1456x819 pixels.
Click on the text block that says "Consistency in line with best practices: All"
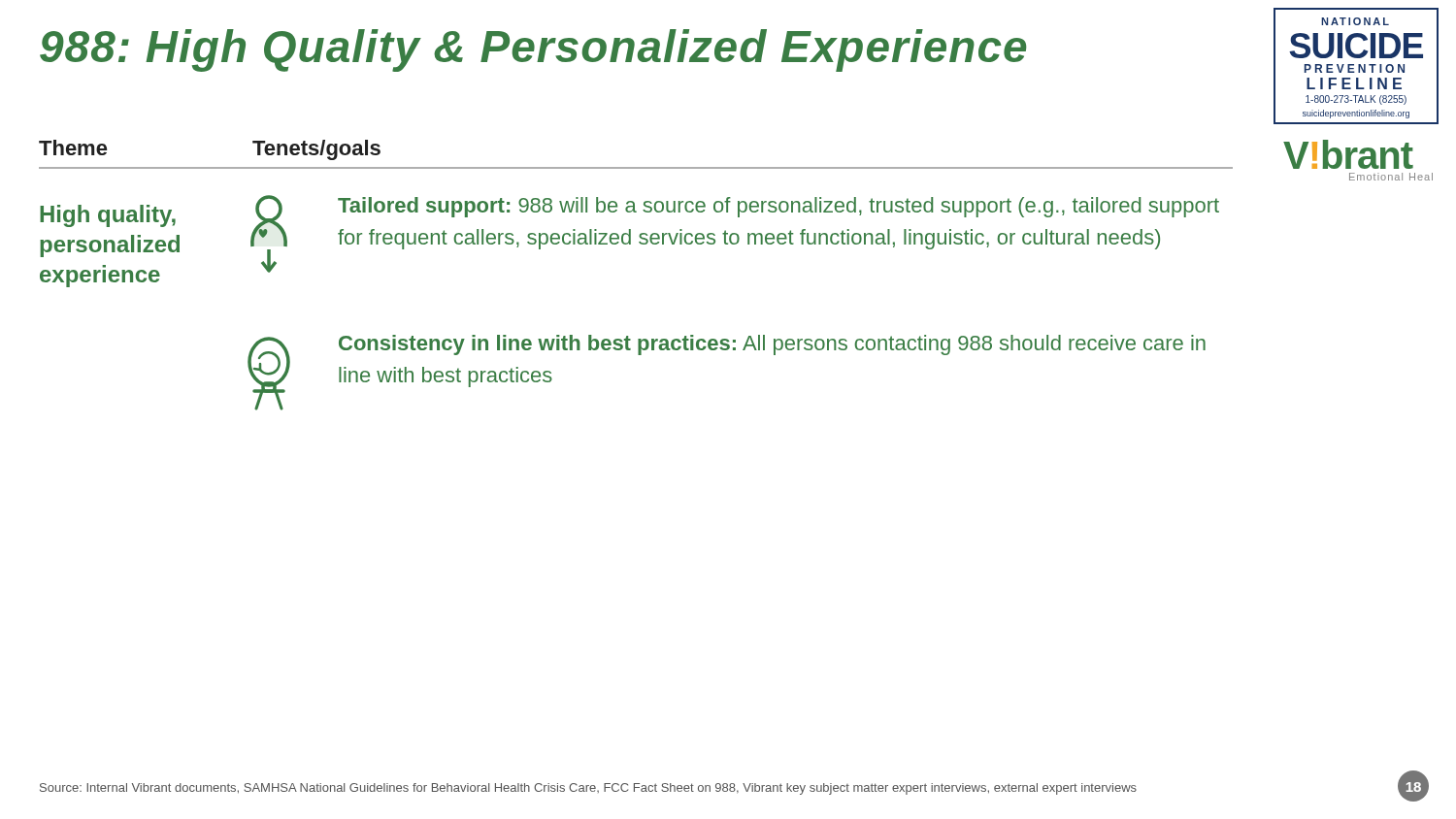tap(772, 359)
